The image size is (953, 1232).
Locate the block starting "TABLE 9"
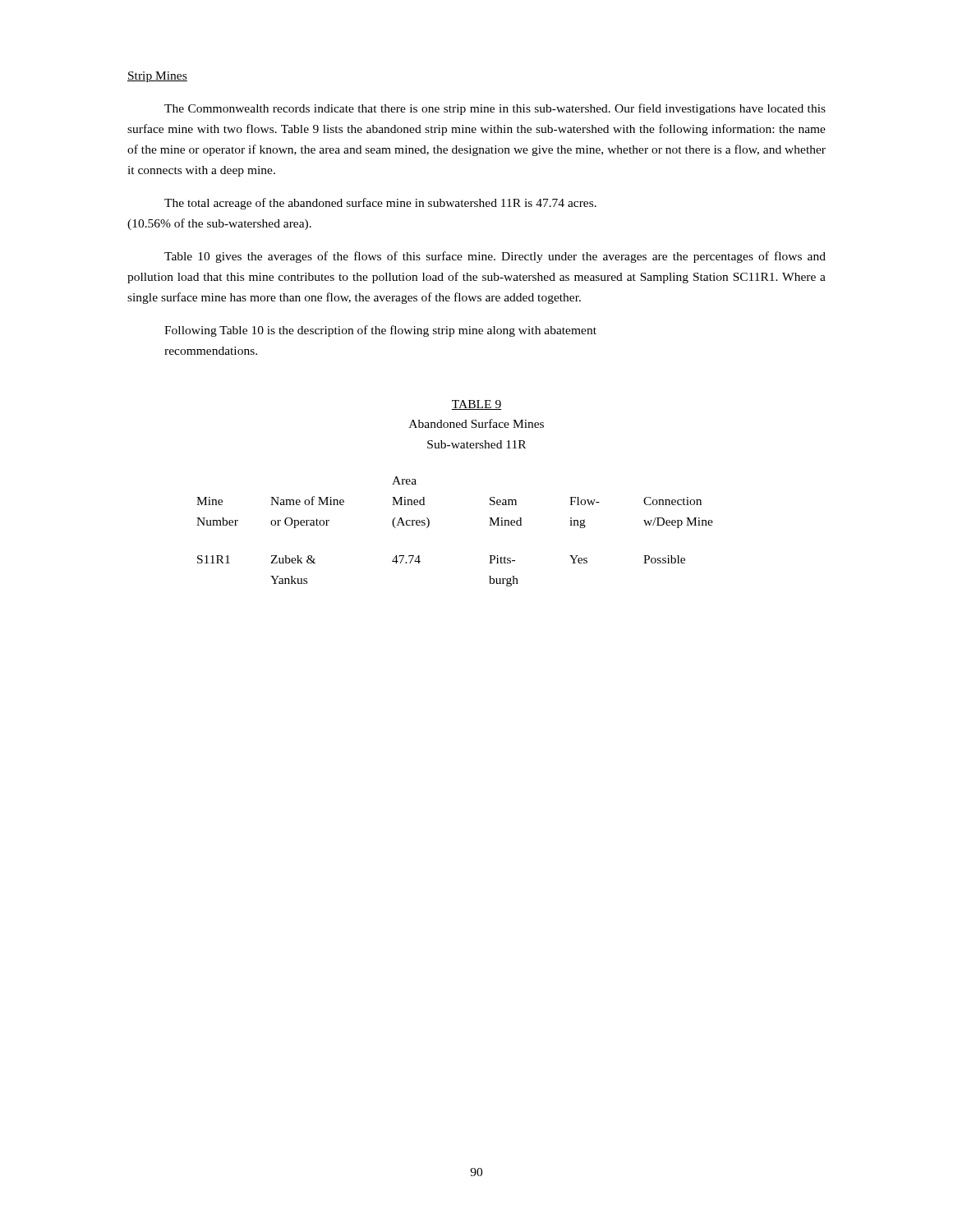point(476,403)
